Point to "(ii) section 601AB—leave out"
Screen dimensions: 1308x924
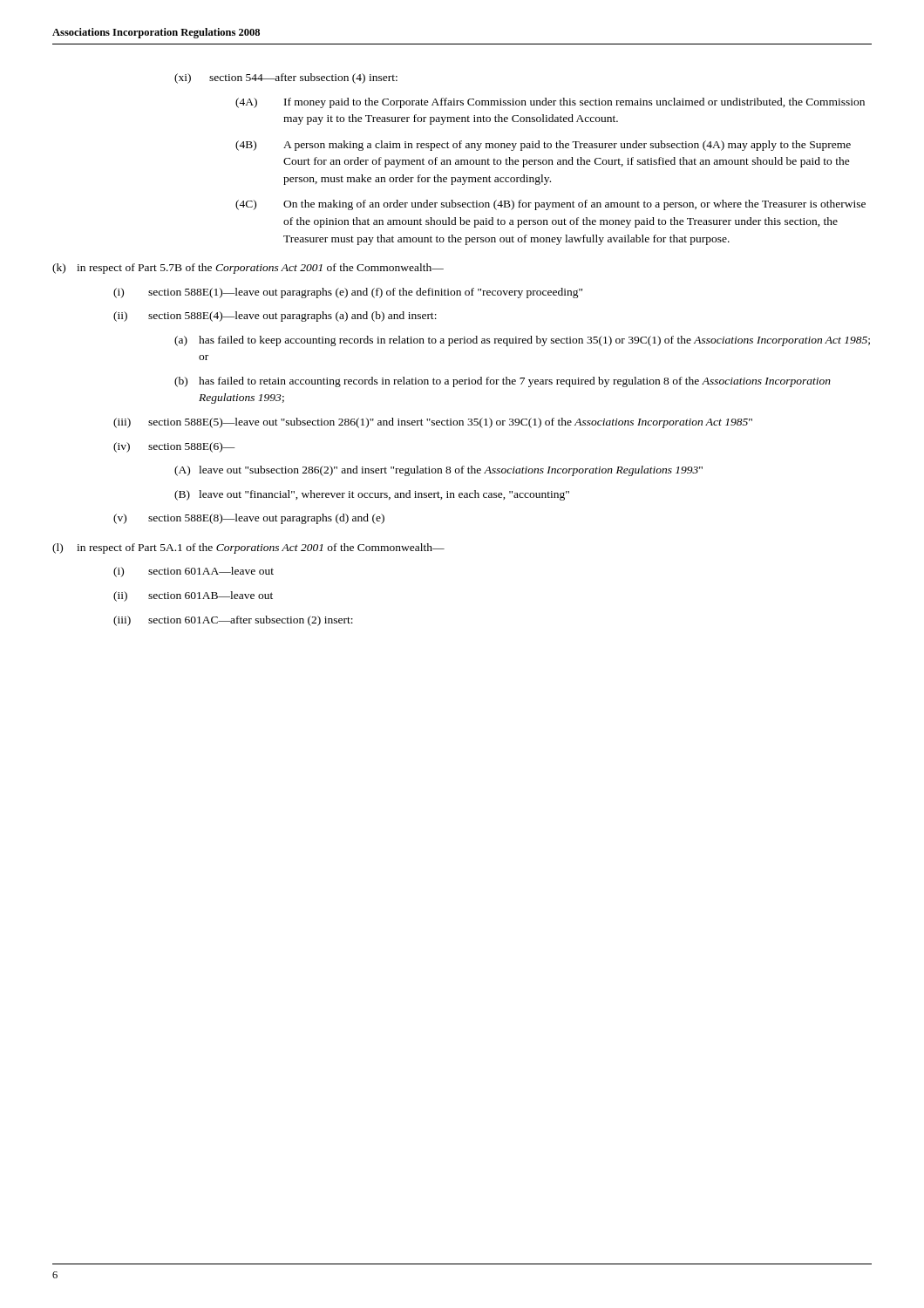(x=193, y=596)
